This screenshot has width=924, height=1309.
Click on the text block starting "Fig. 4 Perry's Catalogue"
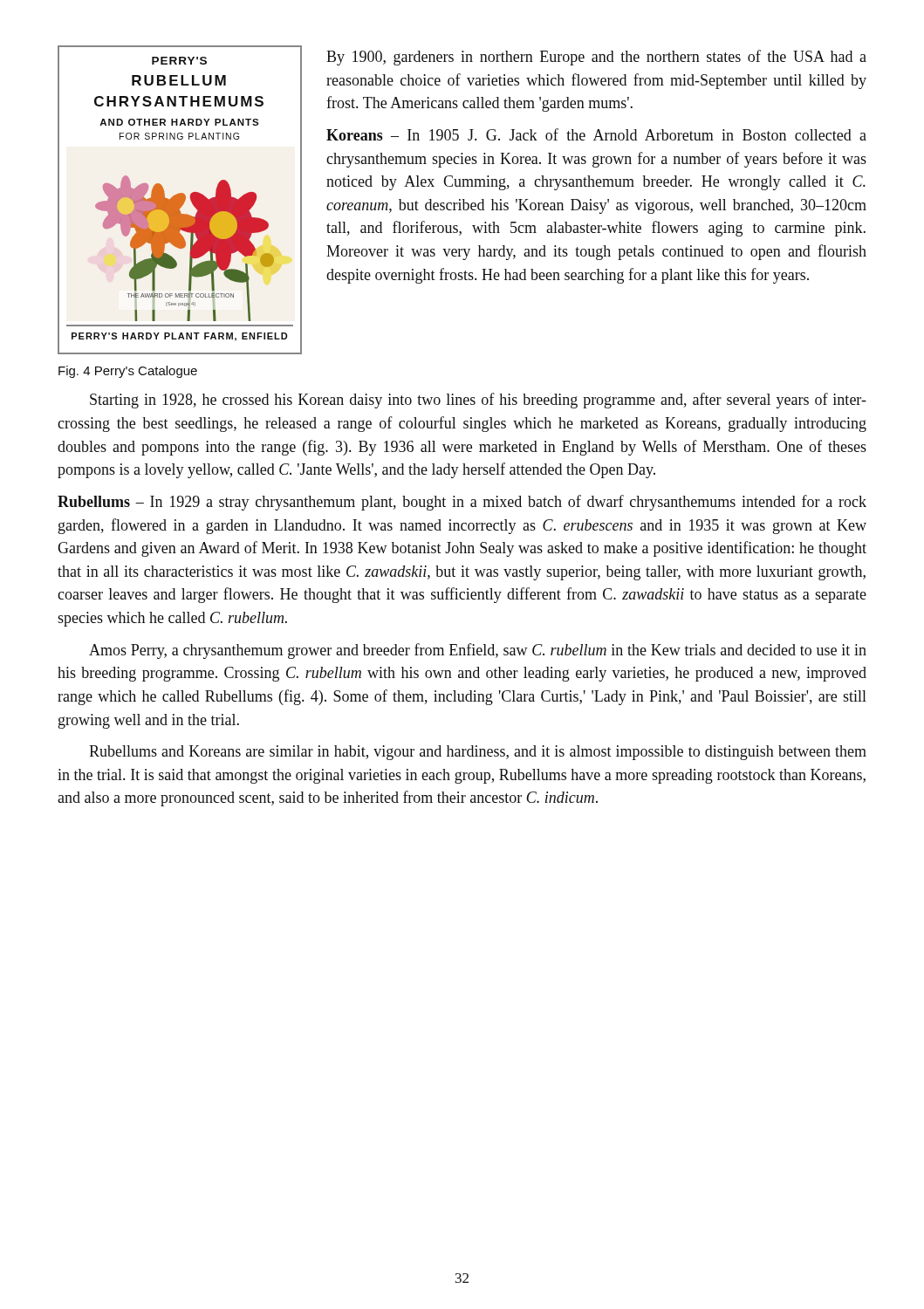[128, 370]
